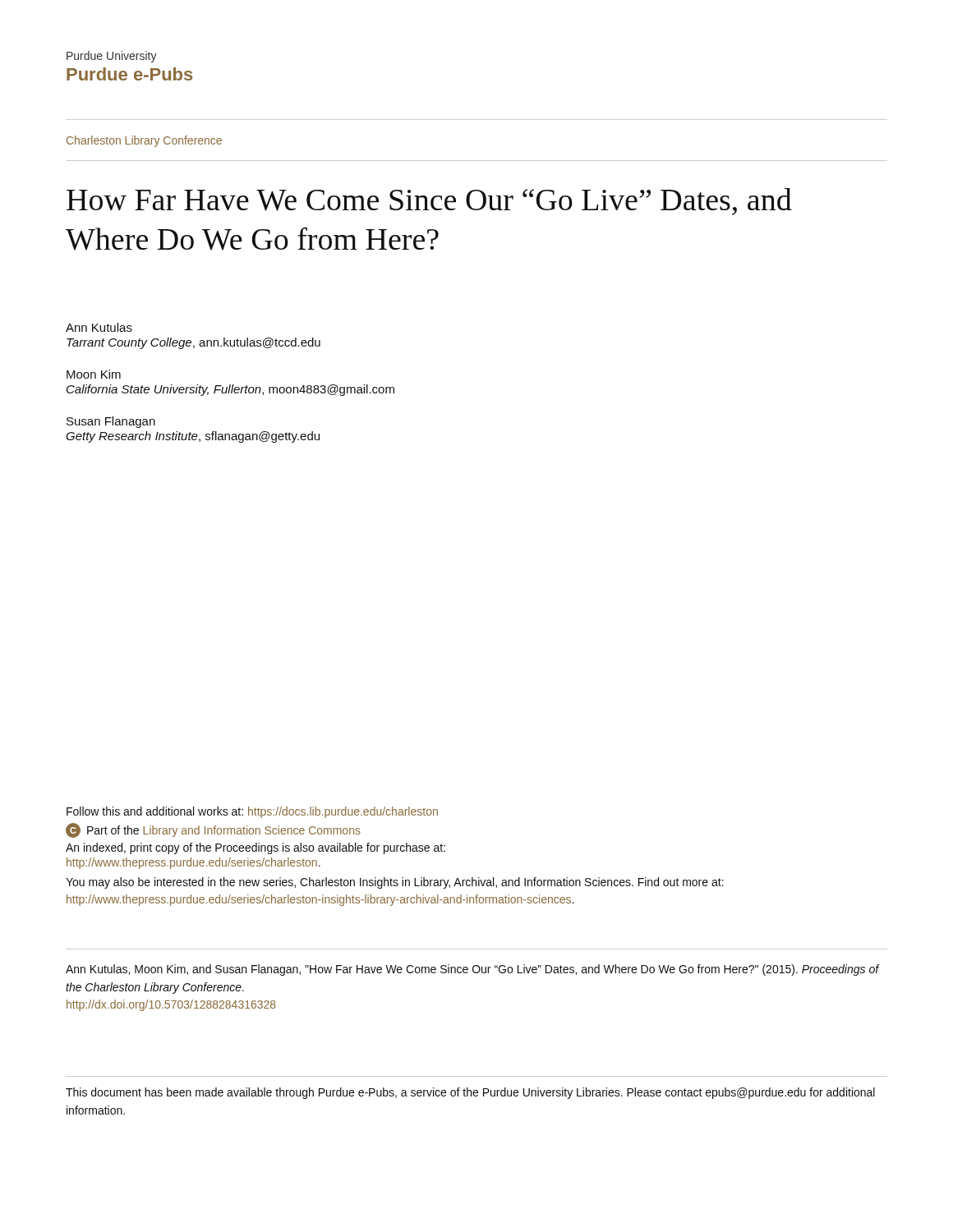This screenshot has height=1232, width=953.
Task: Locate the text starting "Ann Kutulas Tarrant County"
Action: click(x=99, y=327)
